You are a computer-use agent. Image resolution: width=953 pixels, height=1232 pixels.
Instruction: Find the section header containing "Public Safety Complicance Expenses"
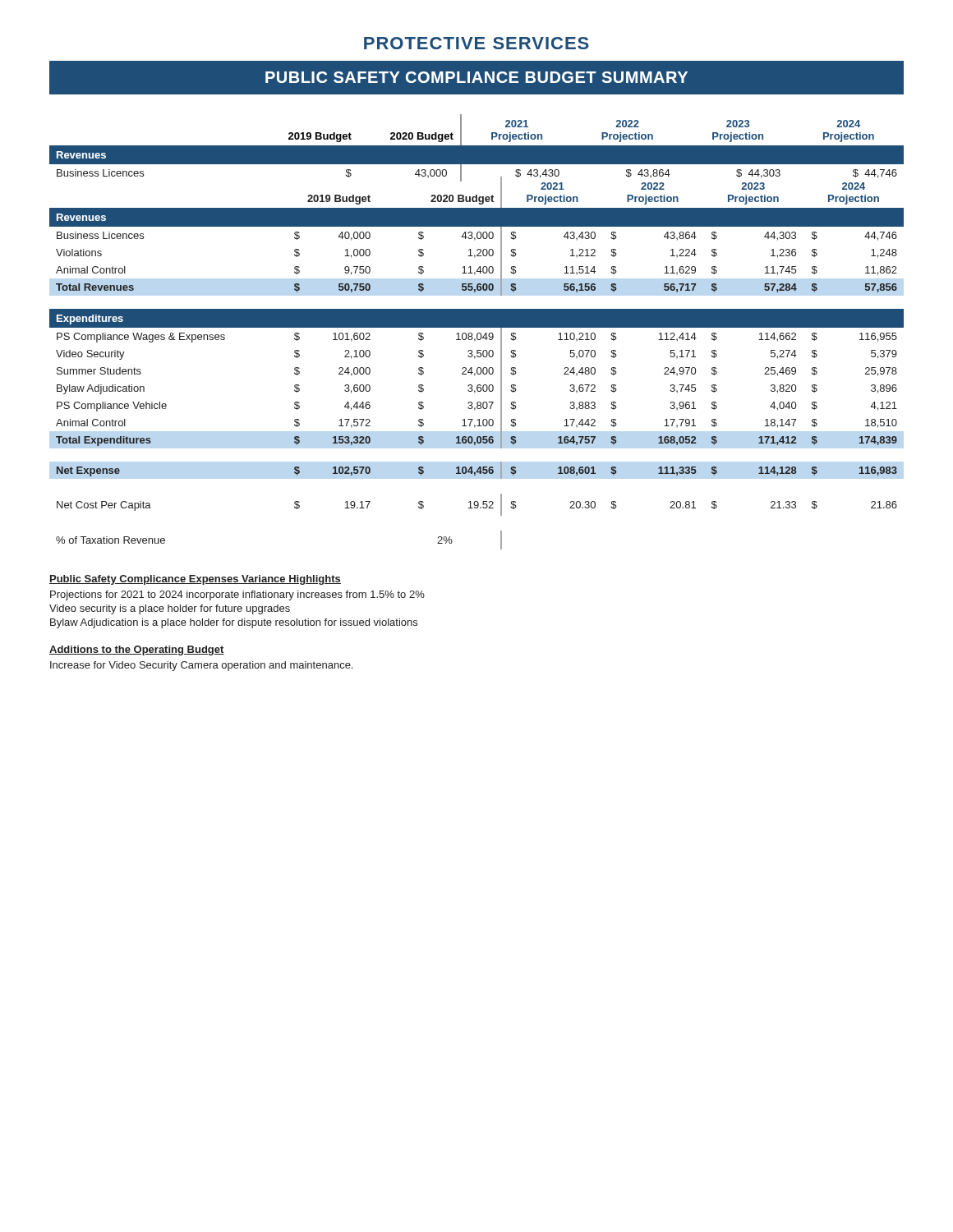(195, 580)
